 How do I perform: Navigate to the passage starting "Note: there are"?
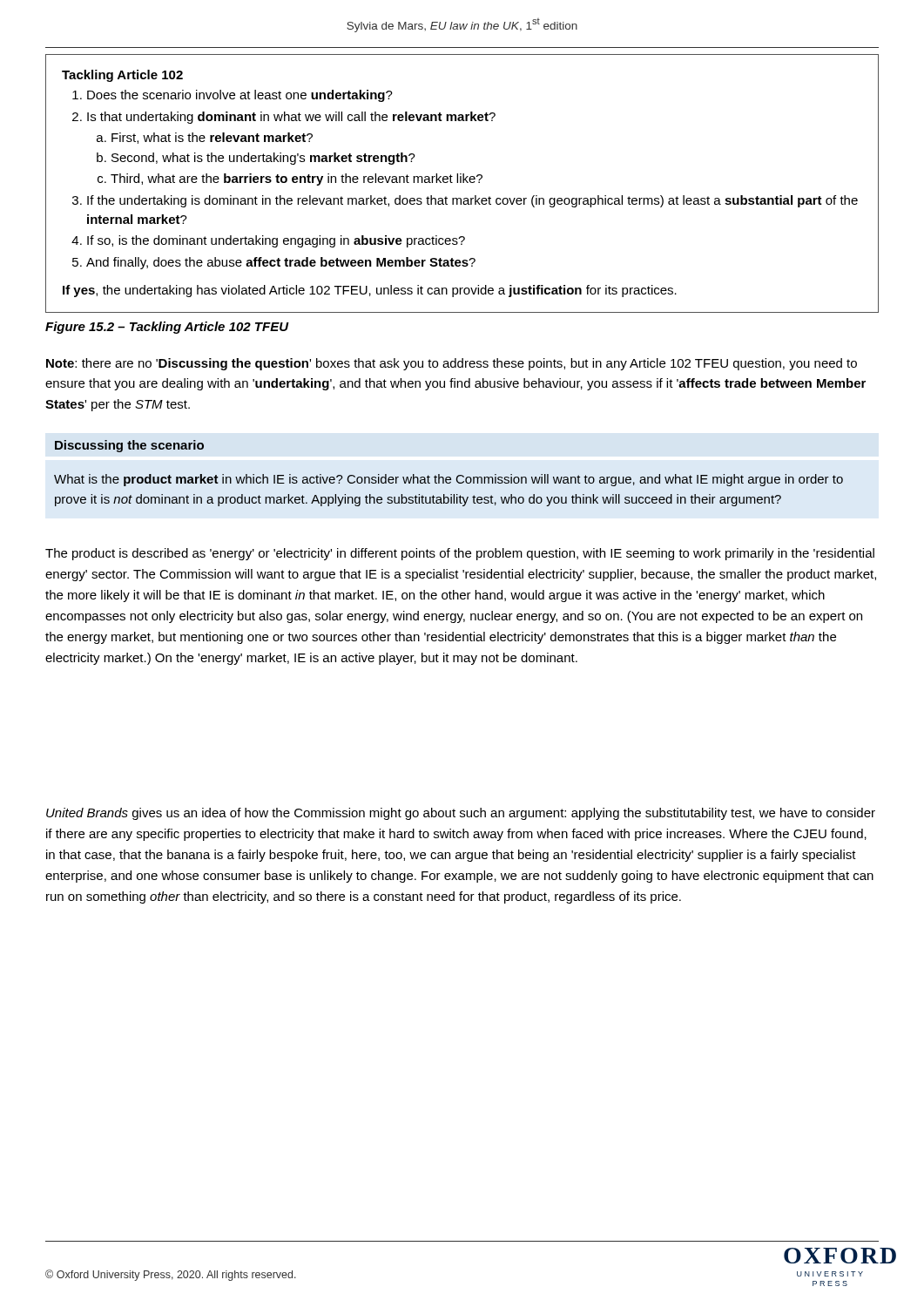click(456, 383)
